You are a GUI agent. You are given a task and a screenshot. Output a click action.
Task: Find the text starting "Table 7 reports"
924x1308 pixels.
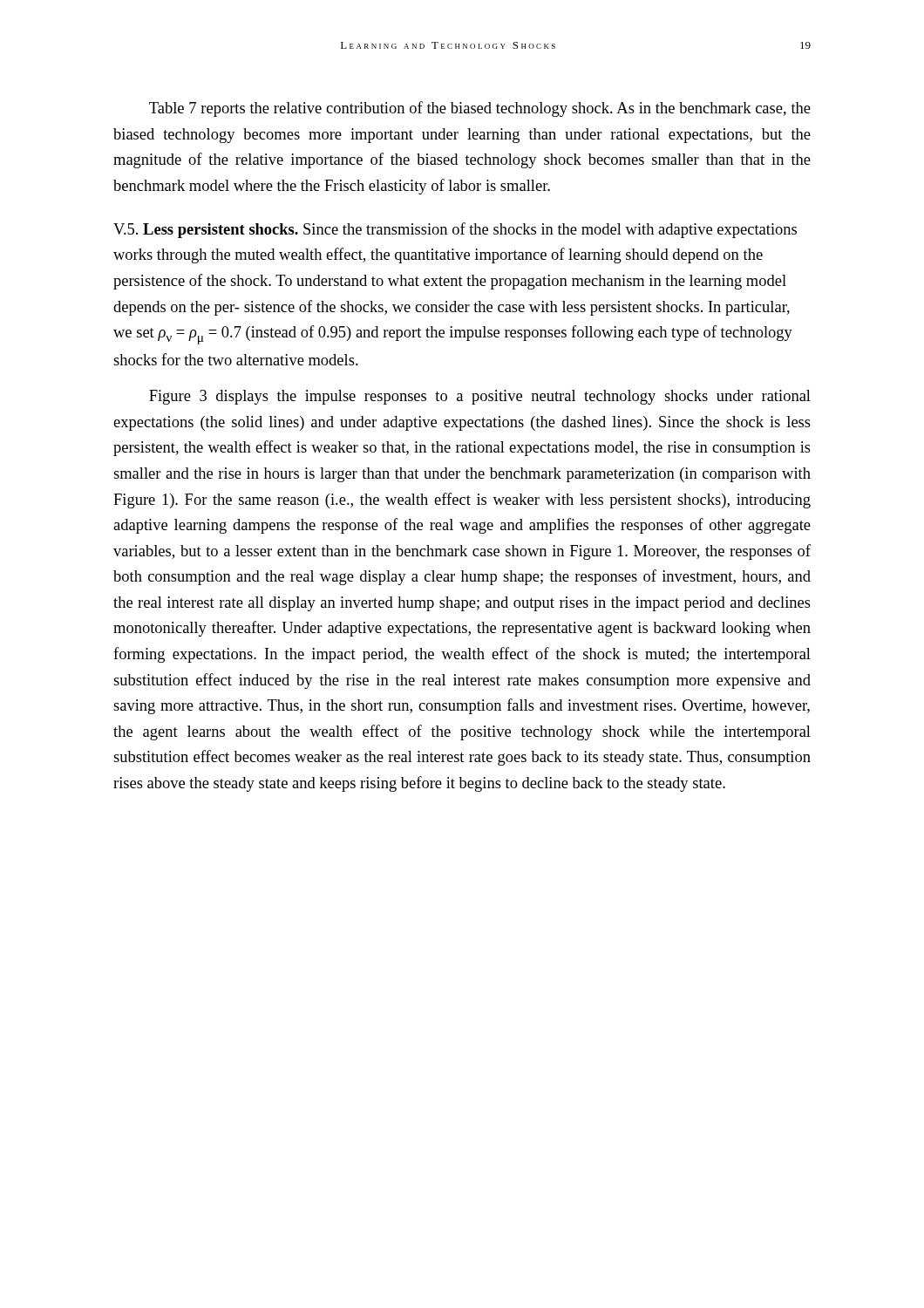coord(462,147)
